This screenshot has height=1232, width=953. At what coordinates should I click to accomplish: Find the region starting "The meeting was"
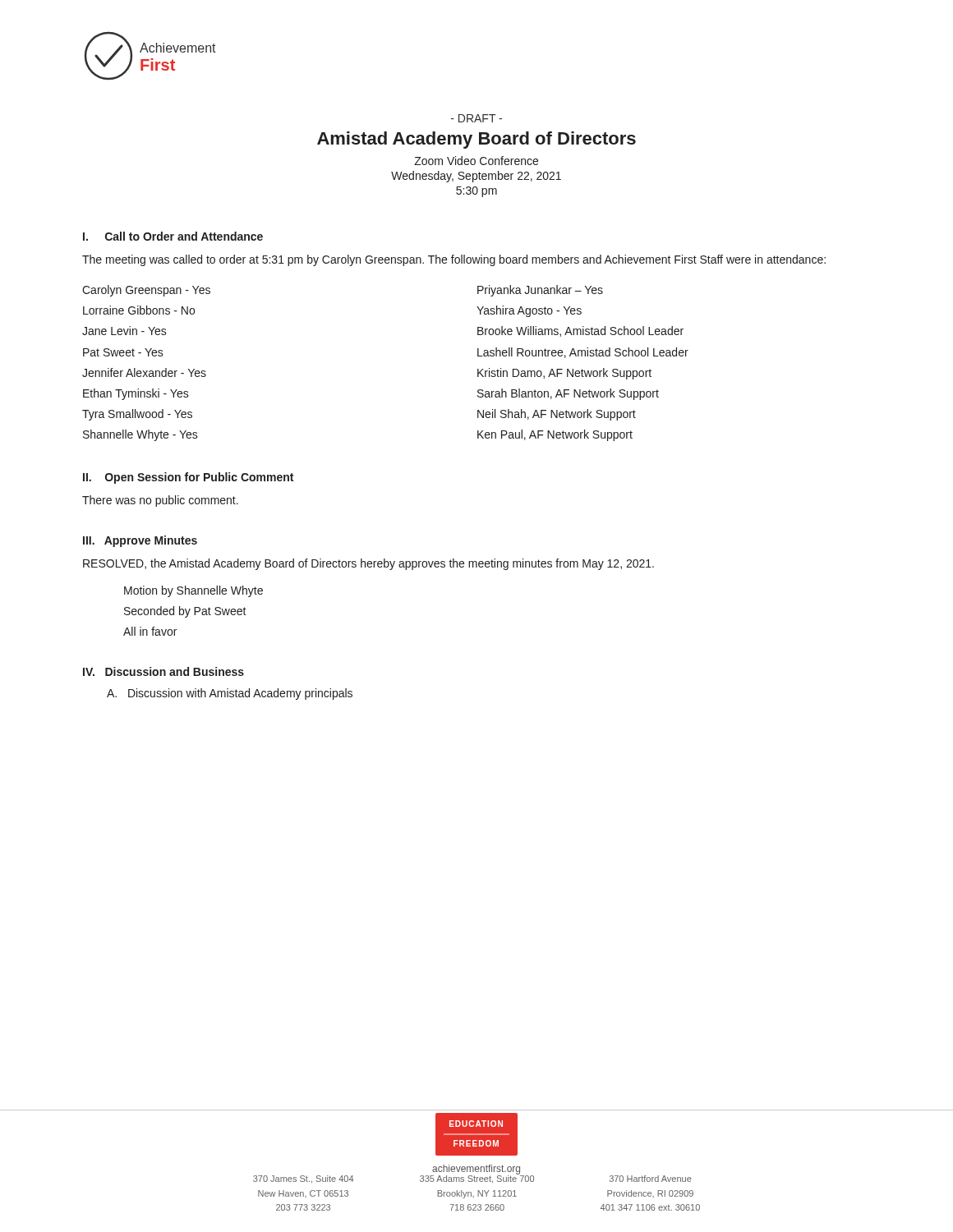pos(454,260)
